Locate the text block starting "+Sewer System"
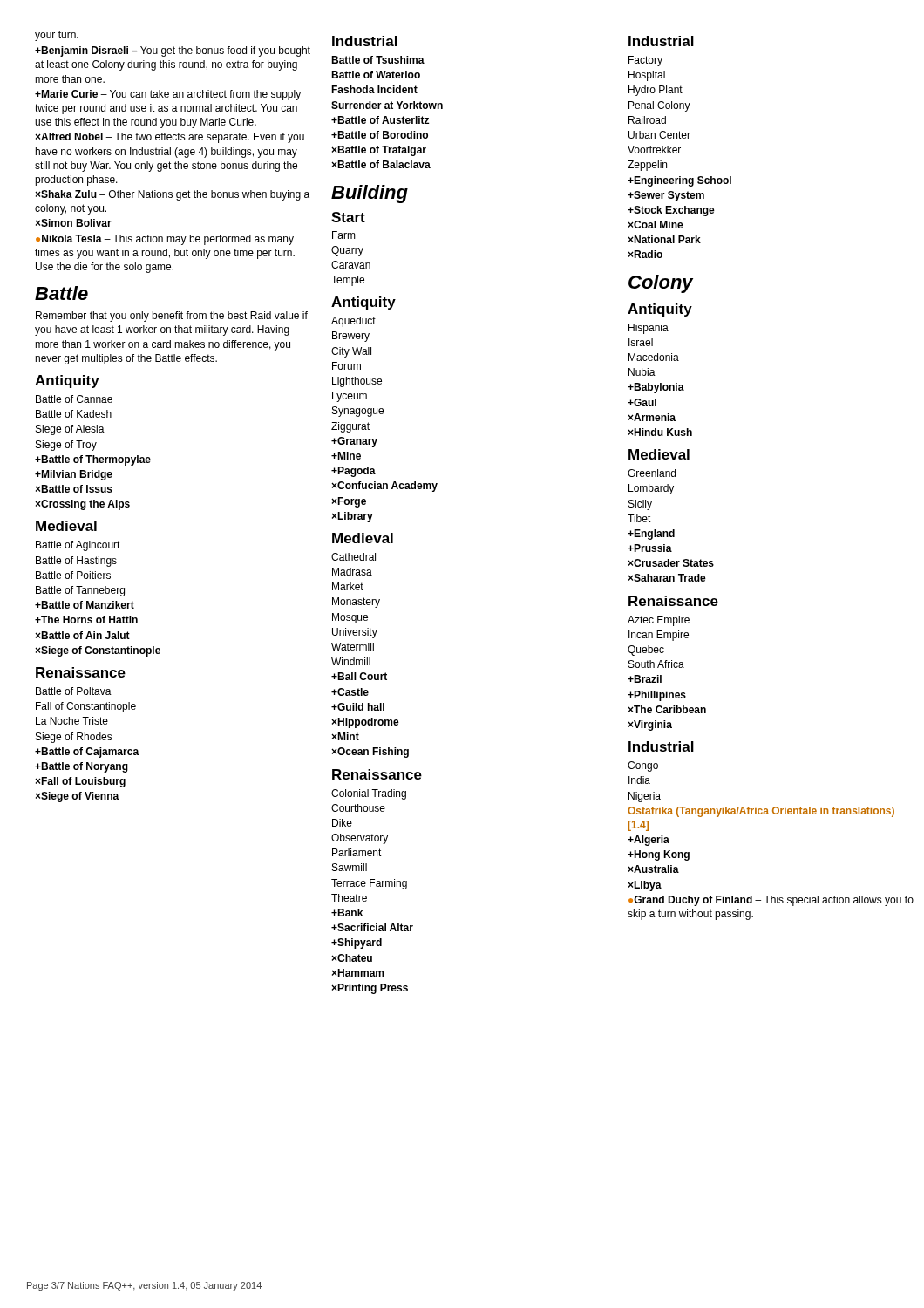 [666, 195]
